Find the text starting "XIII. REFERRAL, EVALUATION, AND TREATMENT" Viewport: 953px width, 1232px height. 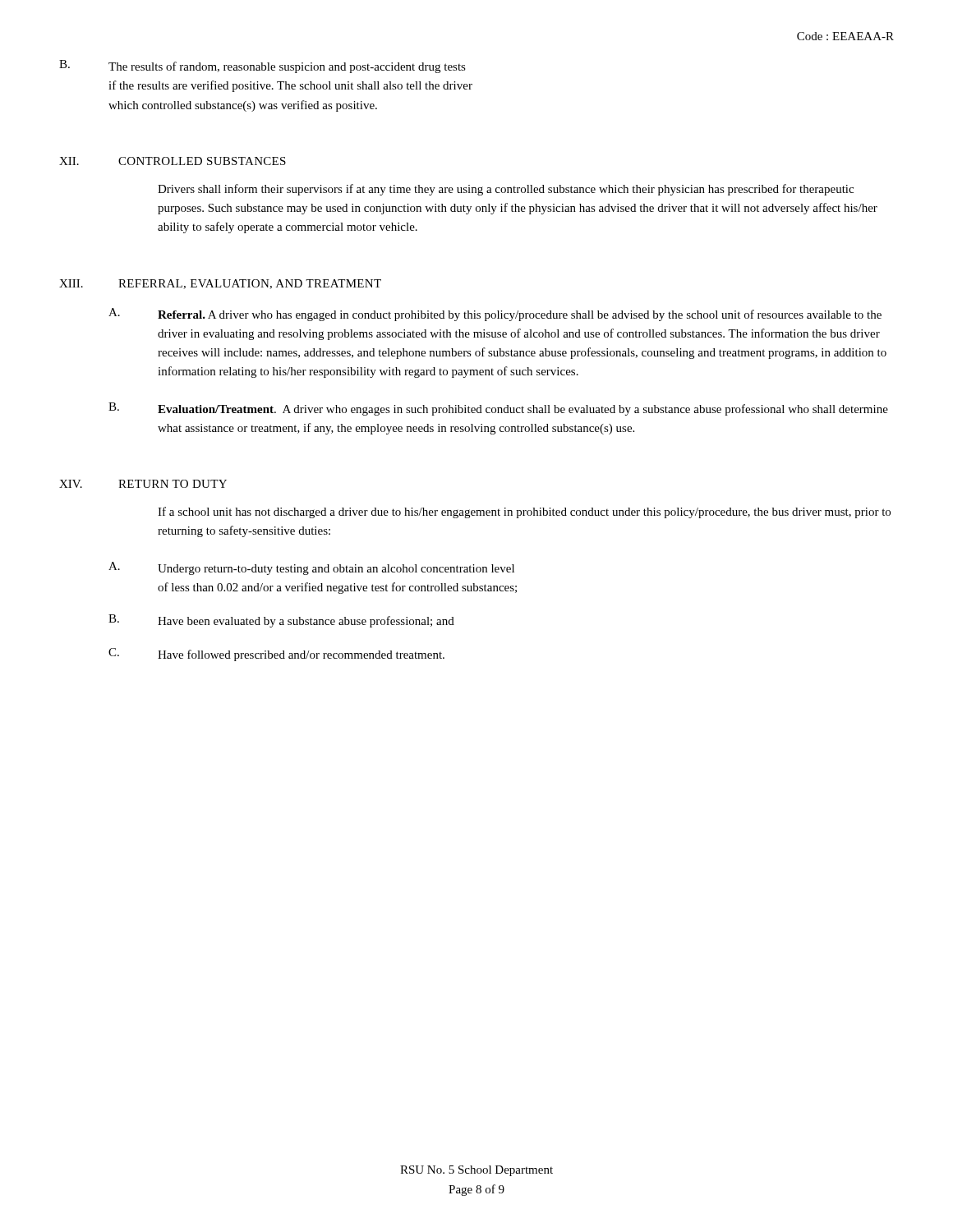[x=220, y=283]
